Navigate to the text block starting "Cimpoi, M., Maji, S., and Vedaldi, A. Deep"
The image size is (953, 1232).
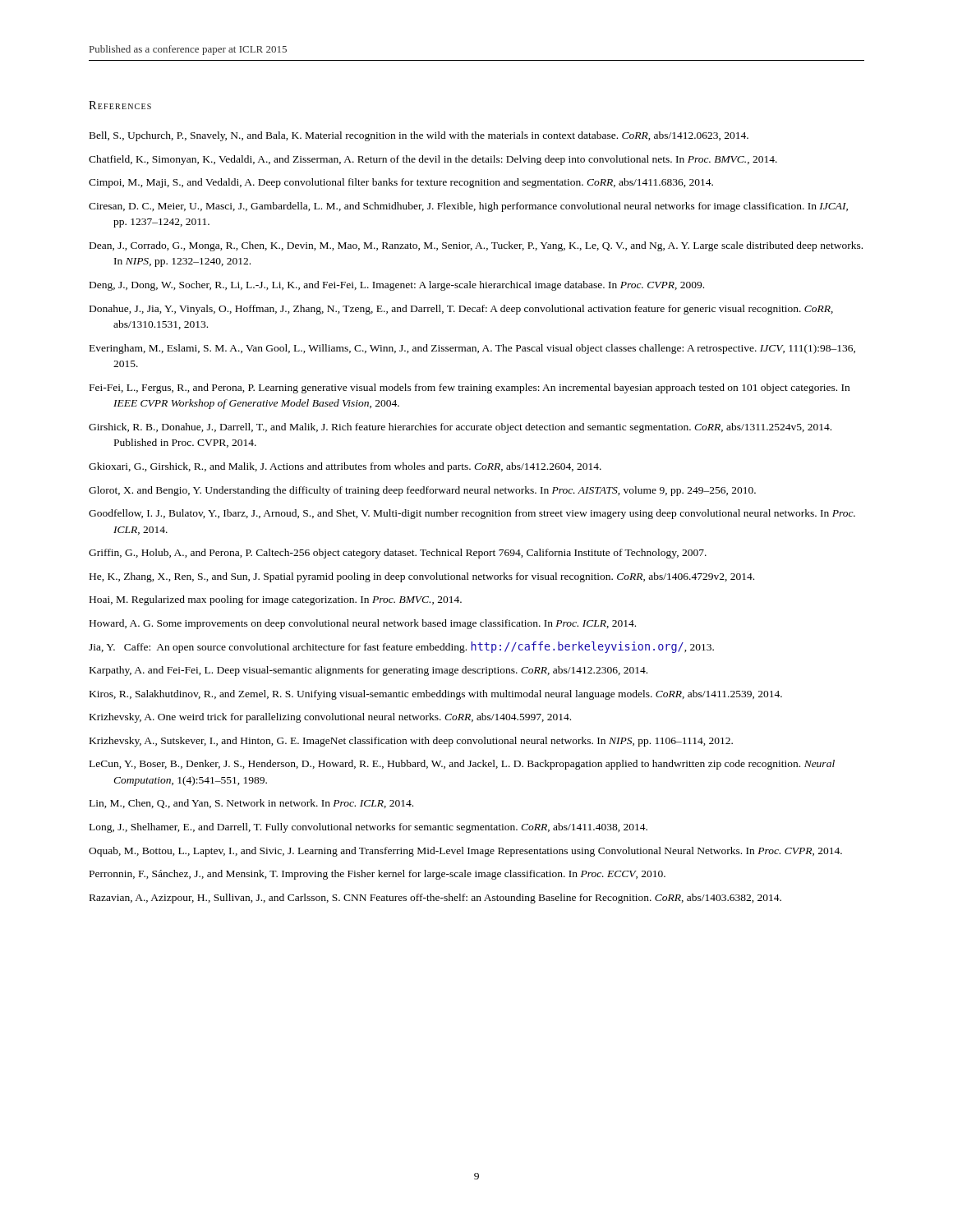click(476, 182)
